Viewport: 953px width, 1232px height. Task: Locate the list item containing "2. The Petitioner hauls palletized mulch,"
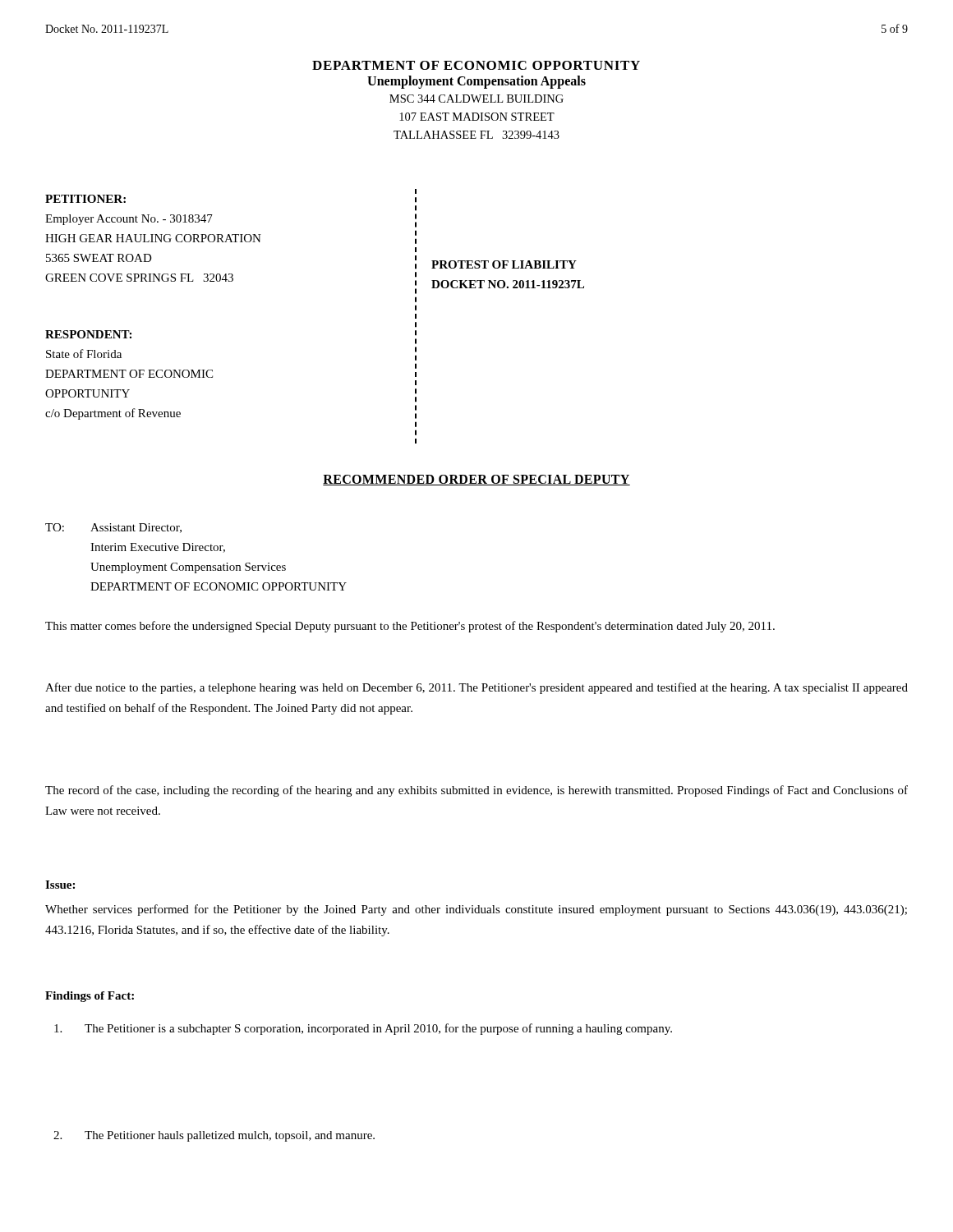(x=214, y=1136)
